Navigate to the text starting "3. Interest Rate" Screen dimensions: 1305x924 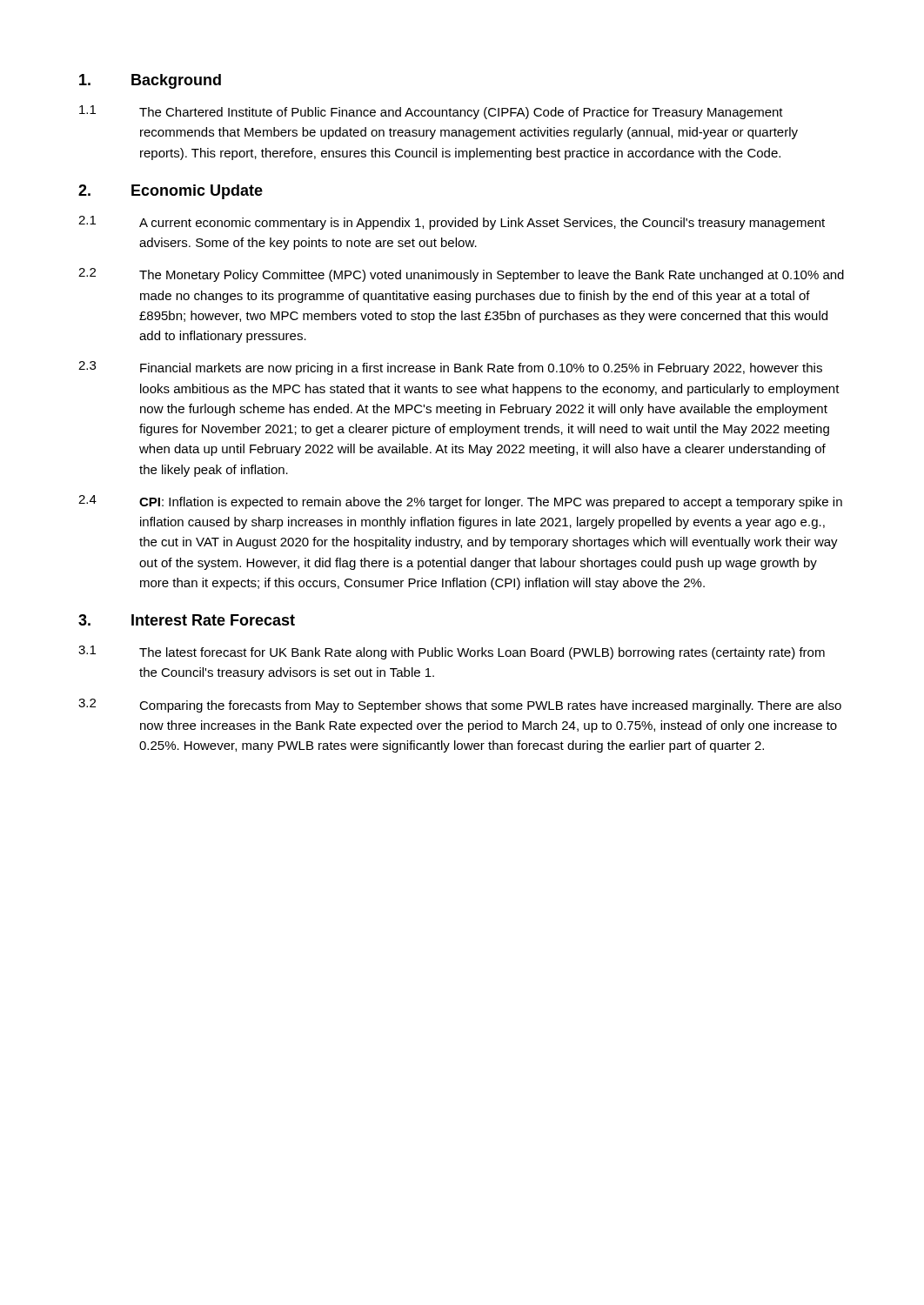(187, 621)
